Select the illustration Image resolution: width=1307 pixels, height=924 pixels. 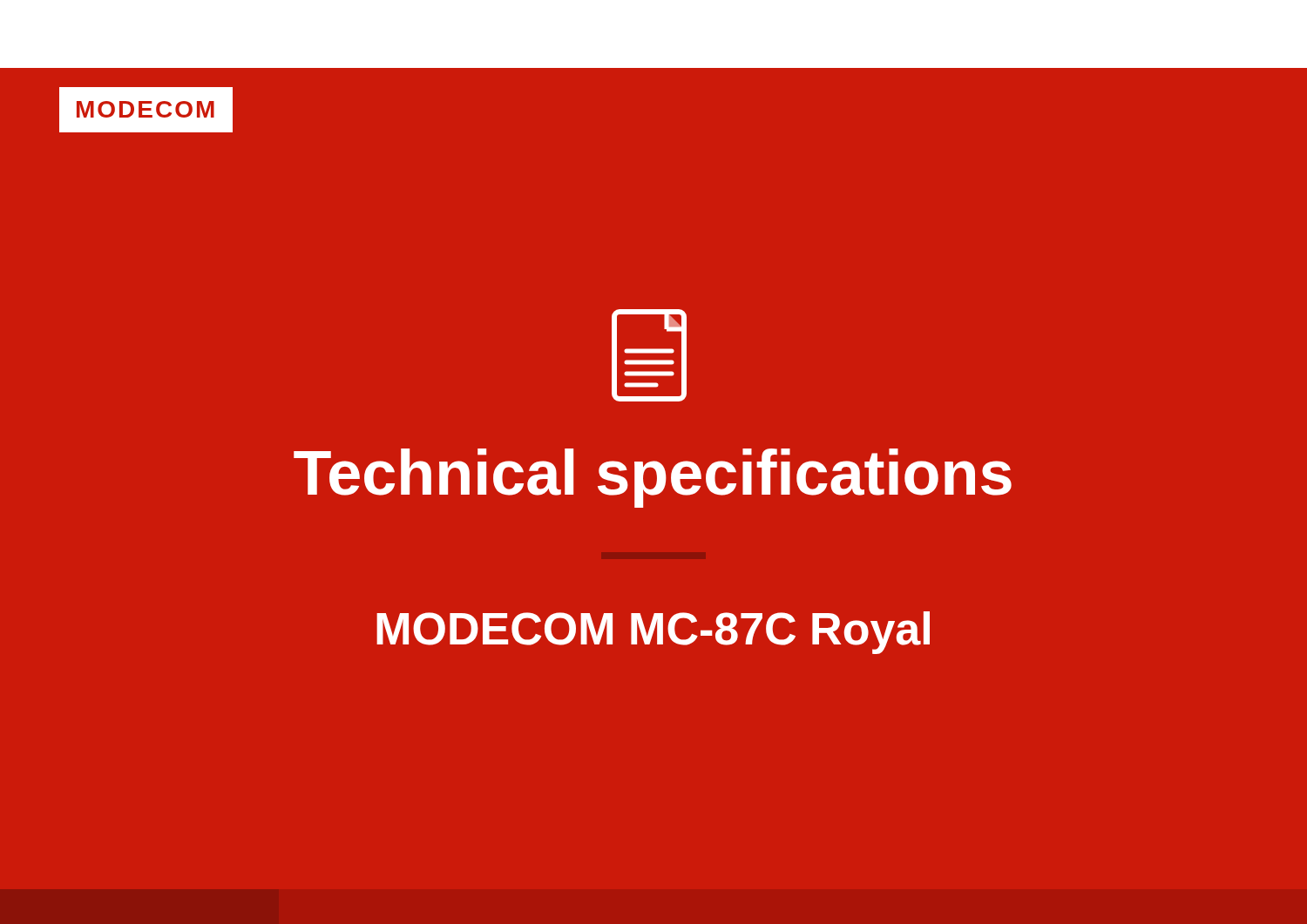click(654, 361)
